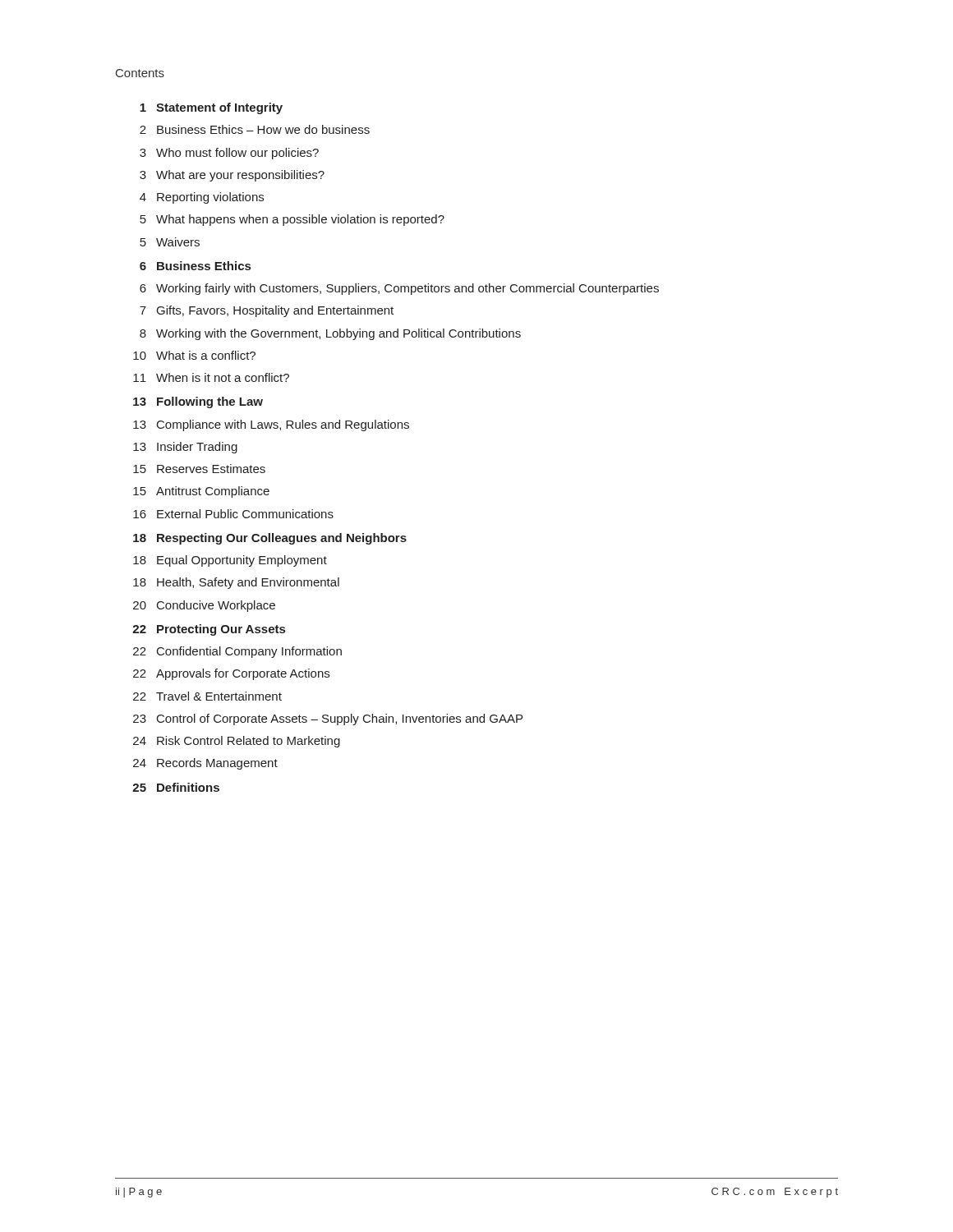
Task: Navigate to the passage starting "5 What happens when a possible"
Action: click(x=292, y=220)
